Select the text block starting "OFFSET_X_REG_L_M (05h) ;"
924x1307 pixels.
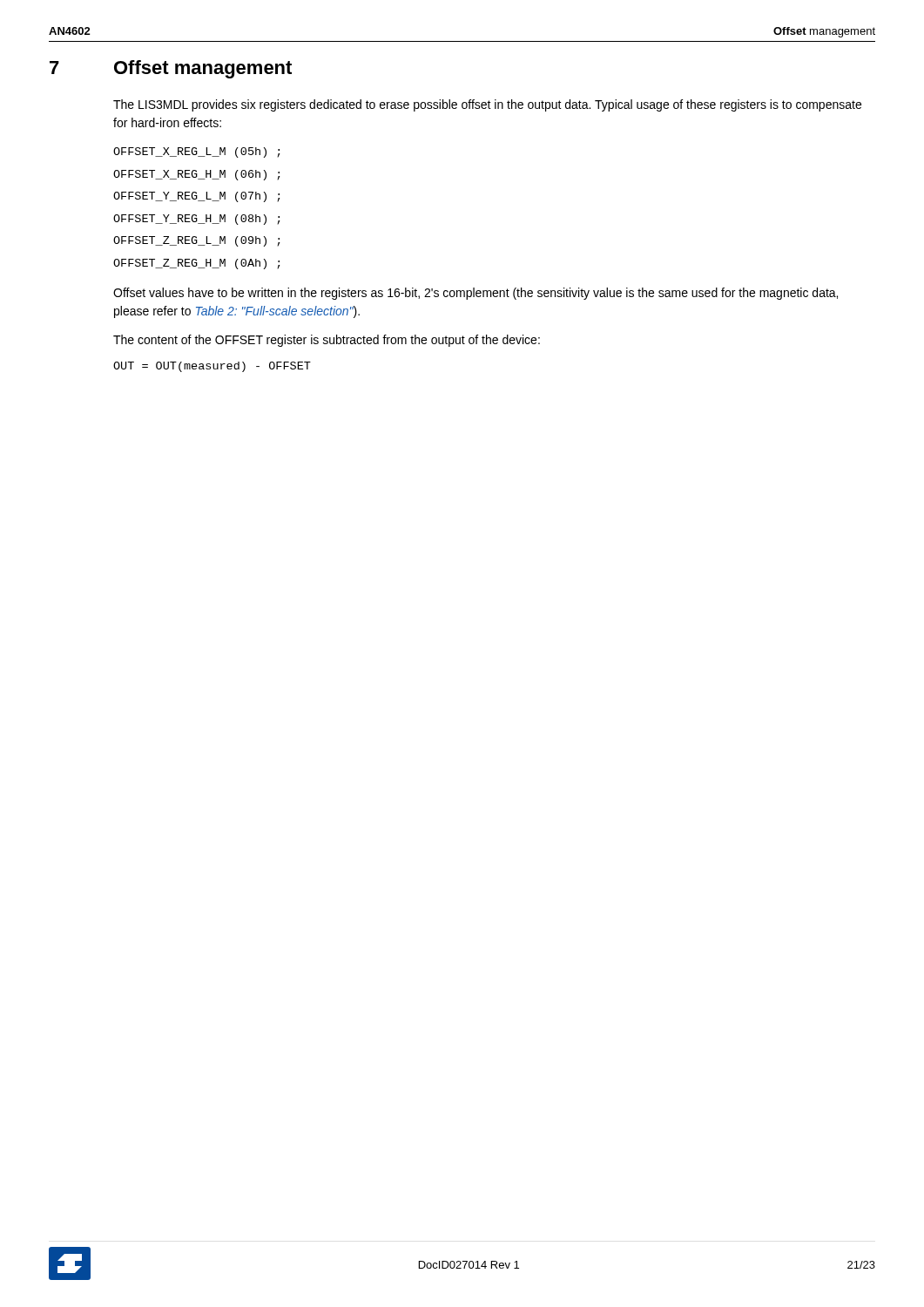coord(198,152)
